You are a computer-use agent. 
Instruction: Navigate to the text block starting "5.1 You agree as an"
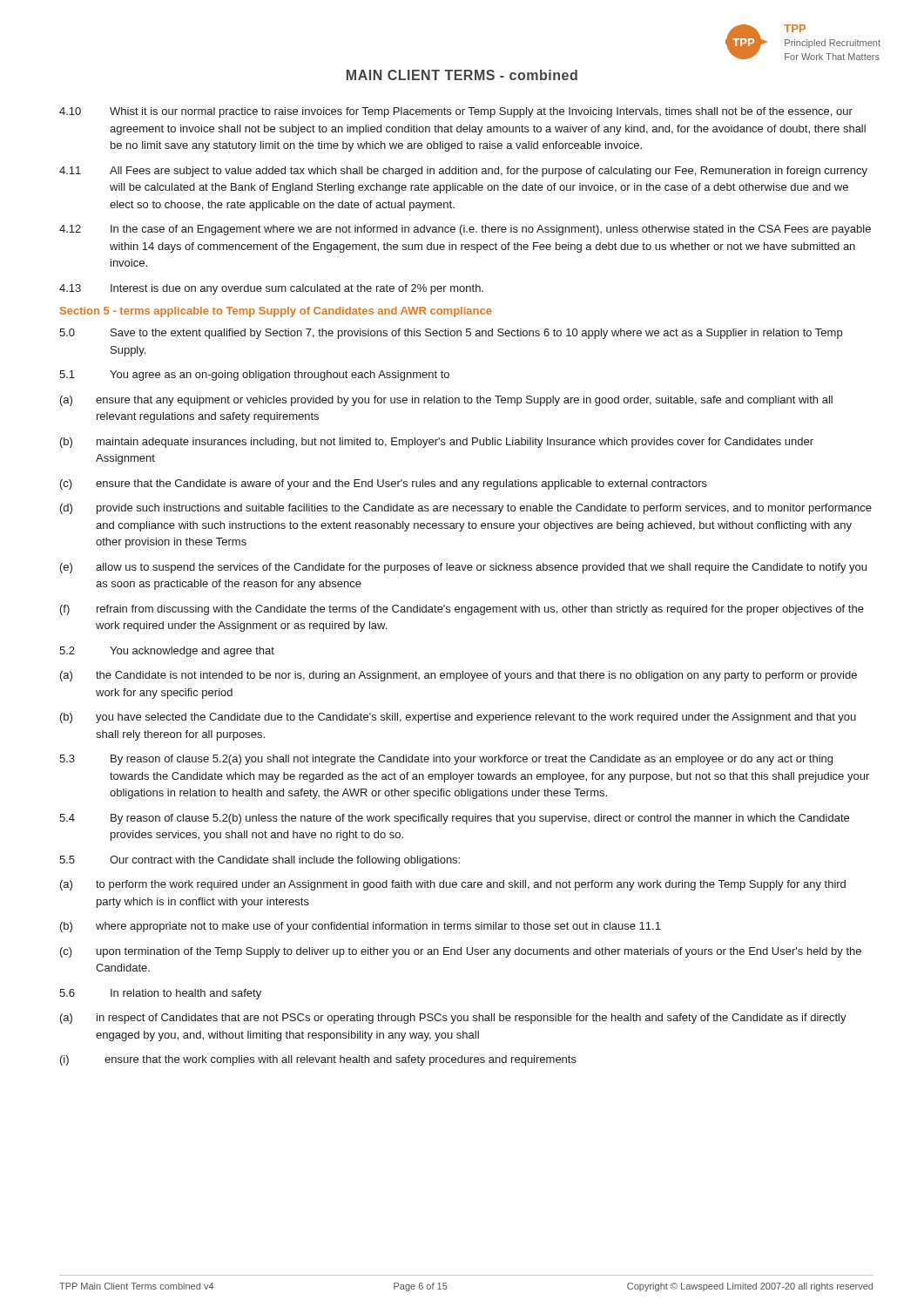254,376
